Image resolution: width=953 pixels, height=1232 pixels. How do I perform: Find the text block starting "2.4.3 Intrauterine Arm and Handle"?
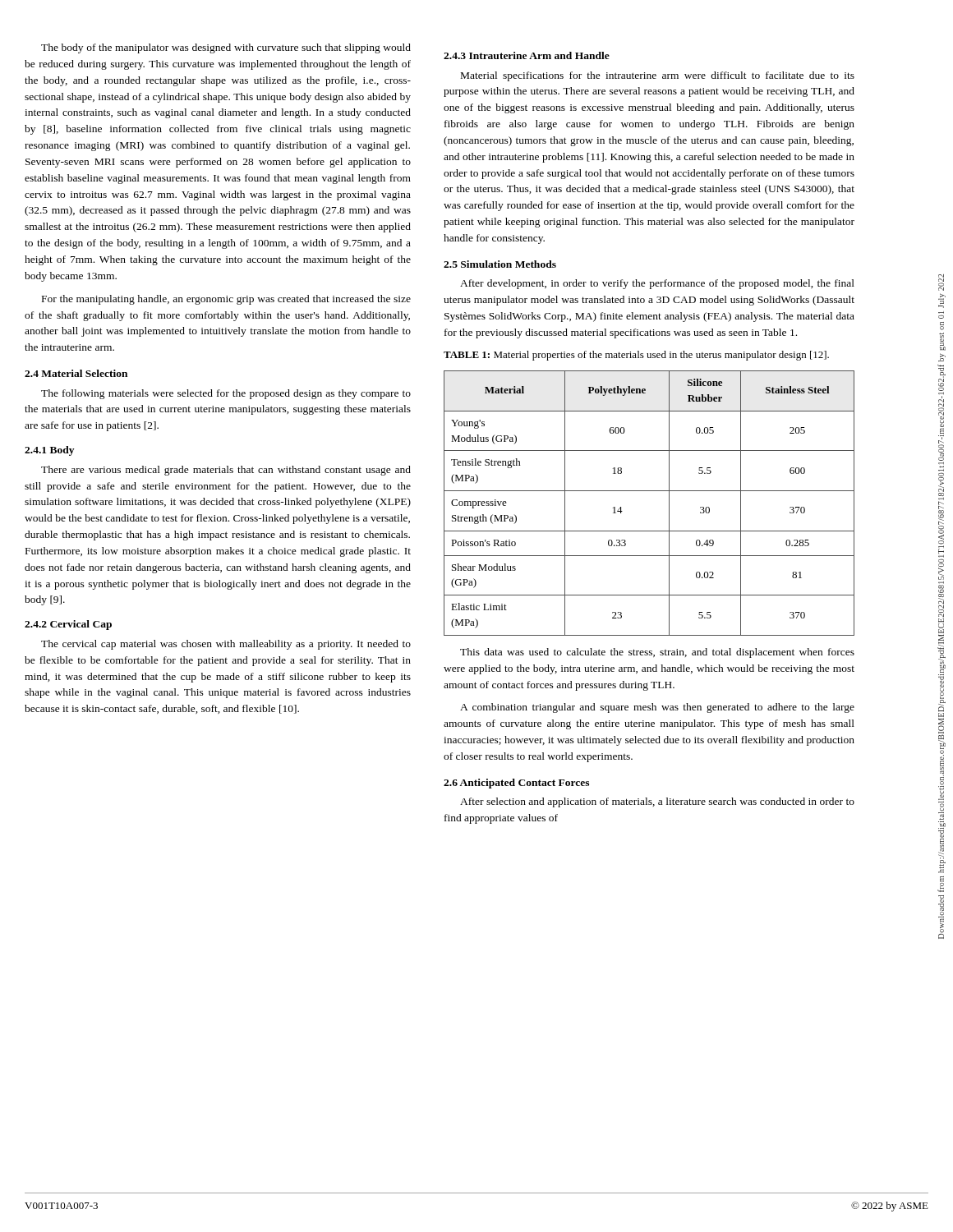[x=527, y=55]
